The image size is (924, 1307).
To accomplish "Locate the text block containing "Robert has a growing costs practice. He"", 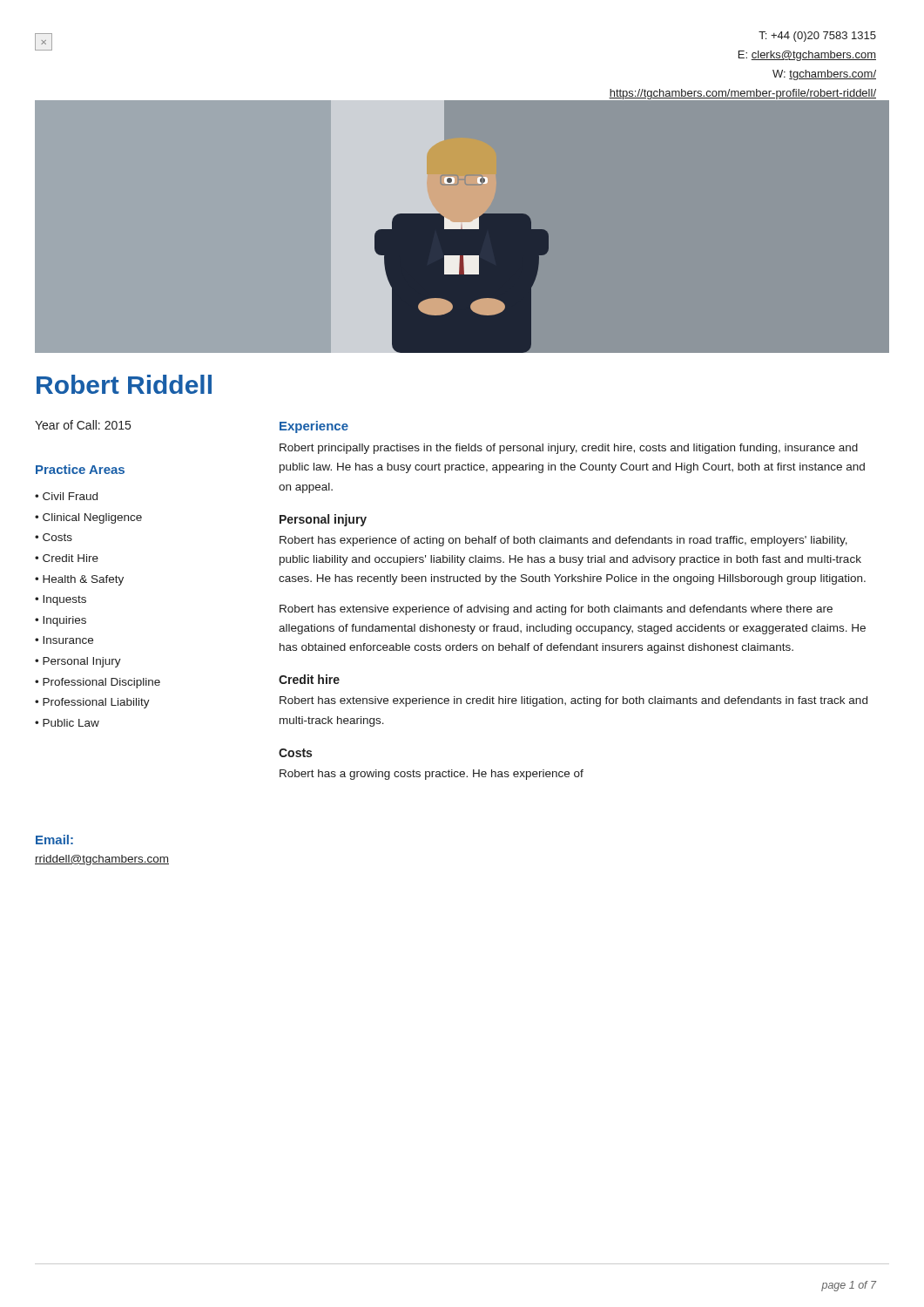I will (x=431, y=773).
